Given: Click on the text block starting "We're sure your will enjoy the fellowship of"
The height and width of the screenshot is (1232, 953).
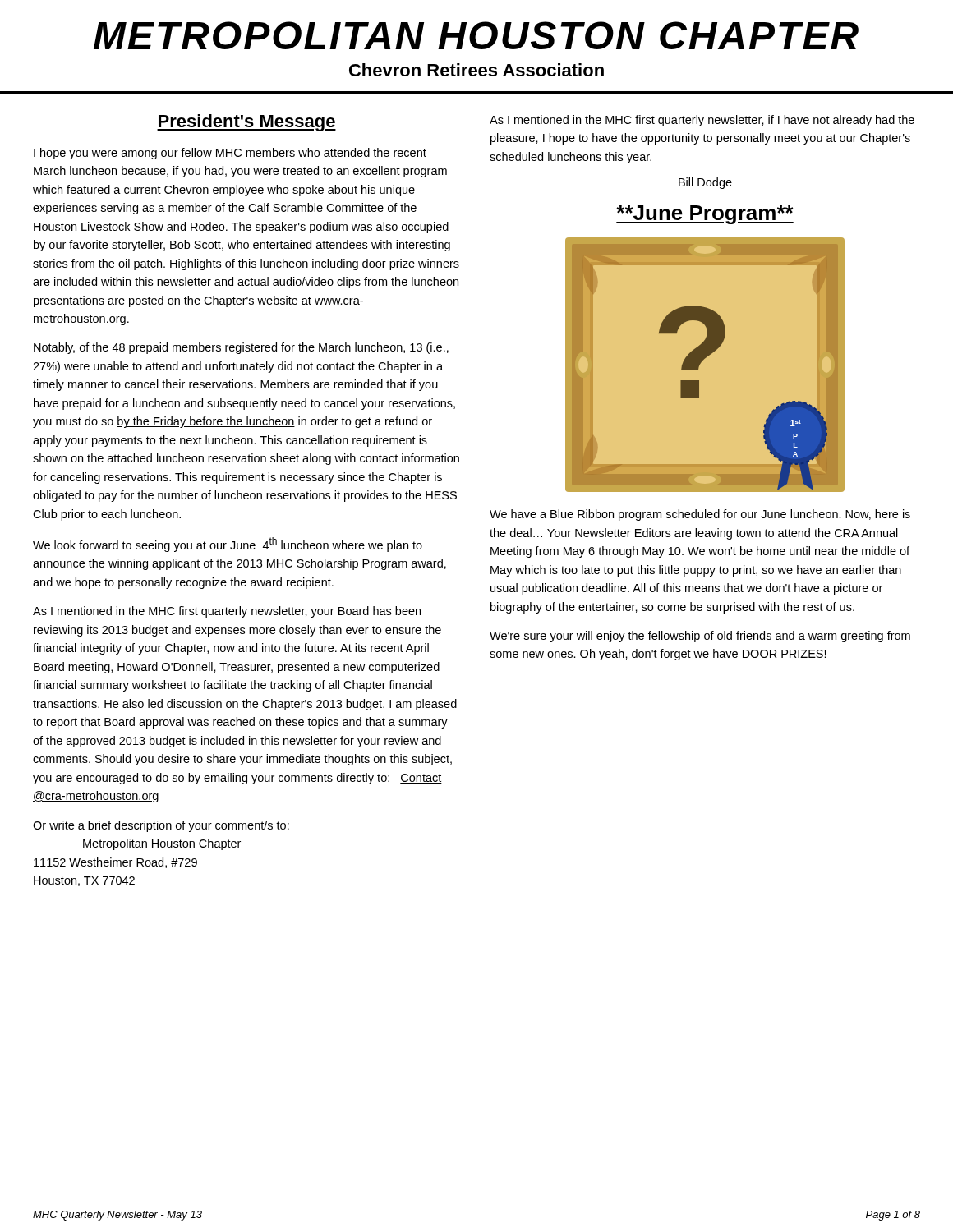Looking at the screenshot, I should (x=700, y=645).
